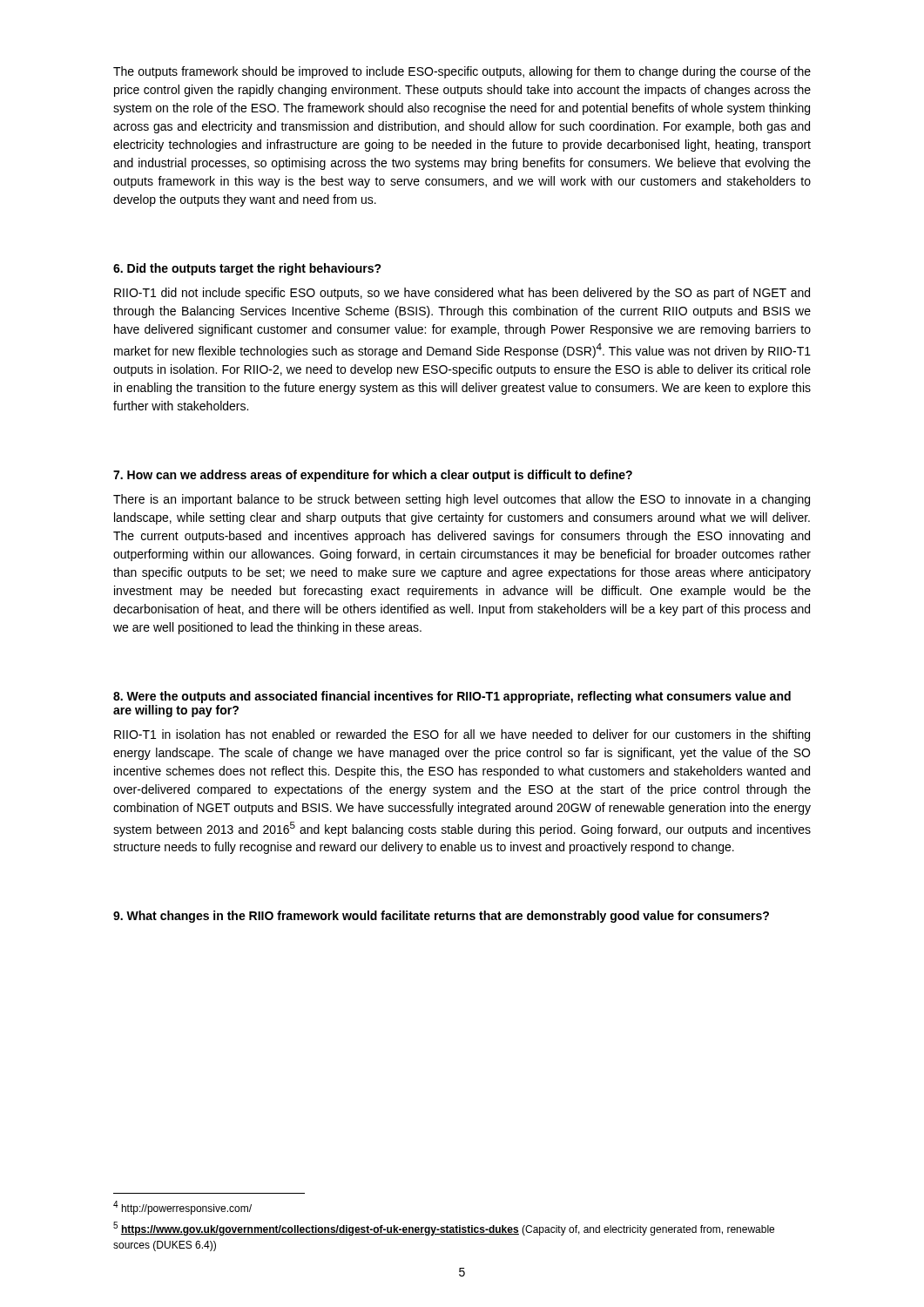Navigate to the text starting "9. What changes in the RIIO framework"
The image size is (924, 1307).
(441, 916)
